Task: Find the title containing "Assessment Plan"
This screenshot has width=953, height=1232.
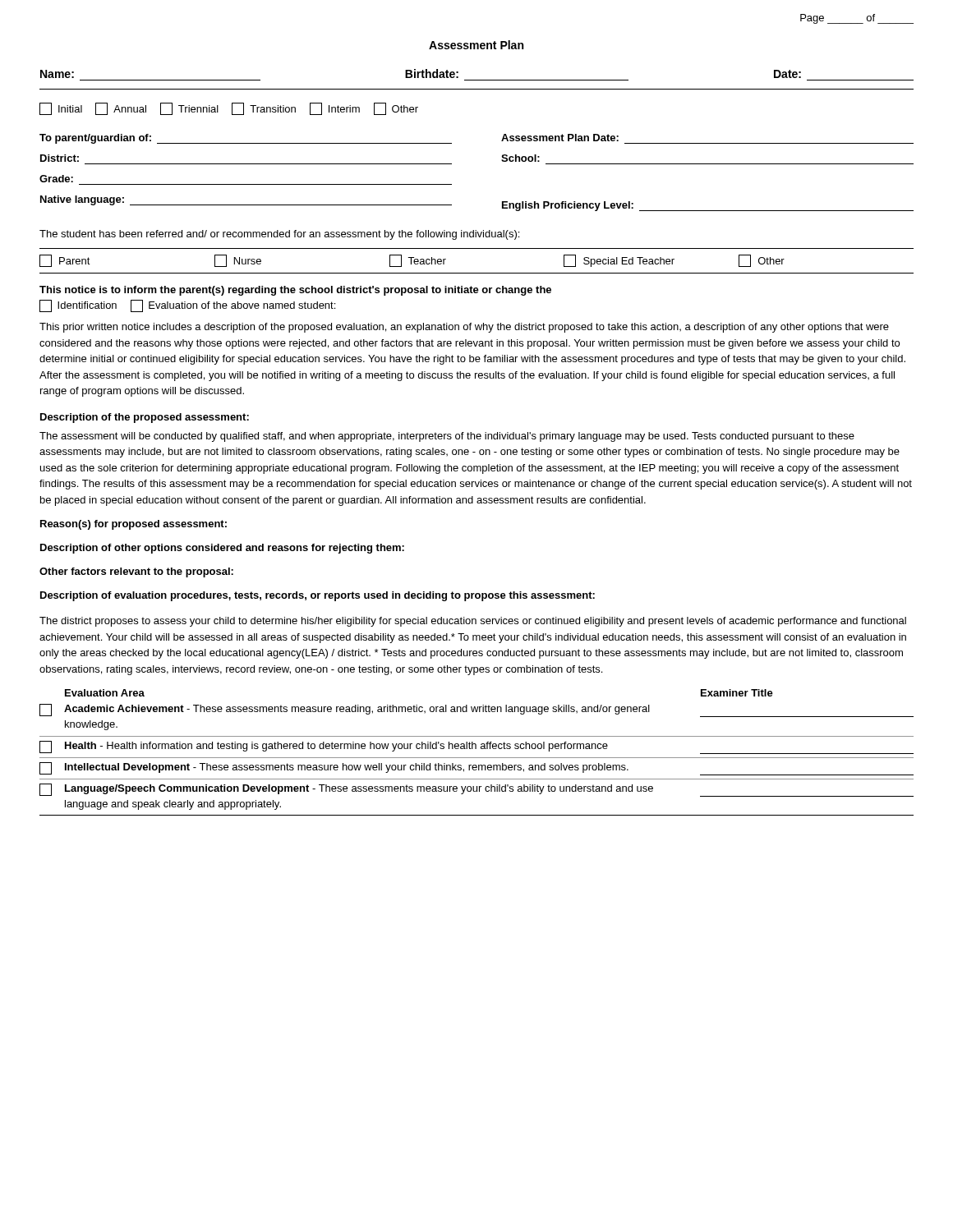Action: coord(476,45)
